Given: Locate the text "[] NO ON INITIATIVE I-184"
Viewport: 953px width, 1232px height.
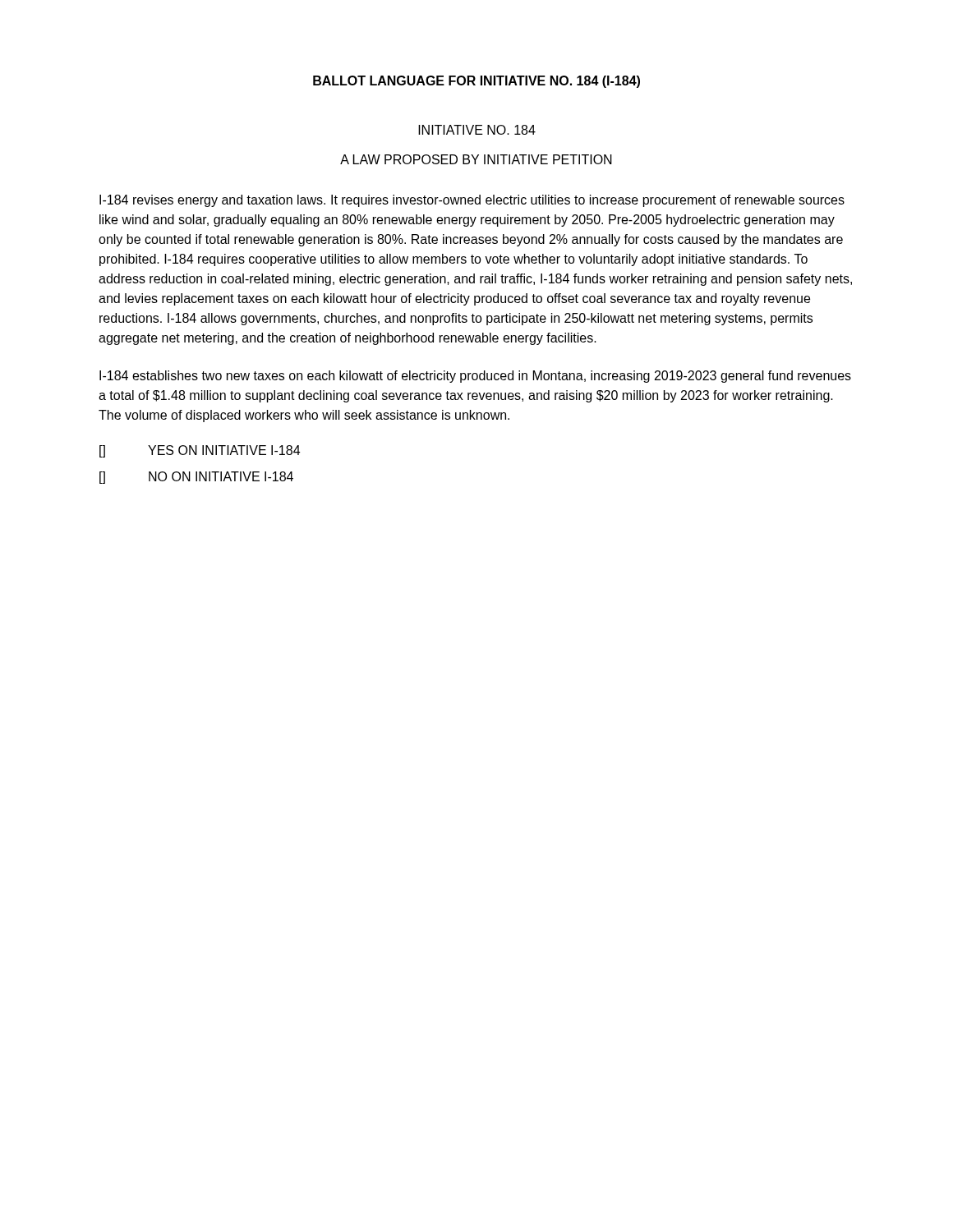Looking at the screenshot, I should [x=196, y=477].
